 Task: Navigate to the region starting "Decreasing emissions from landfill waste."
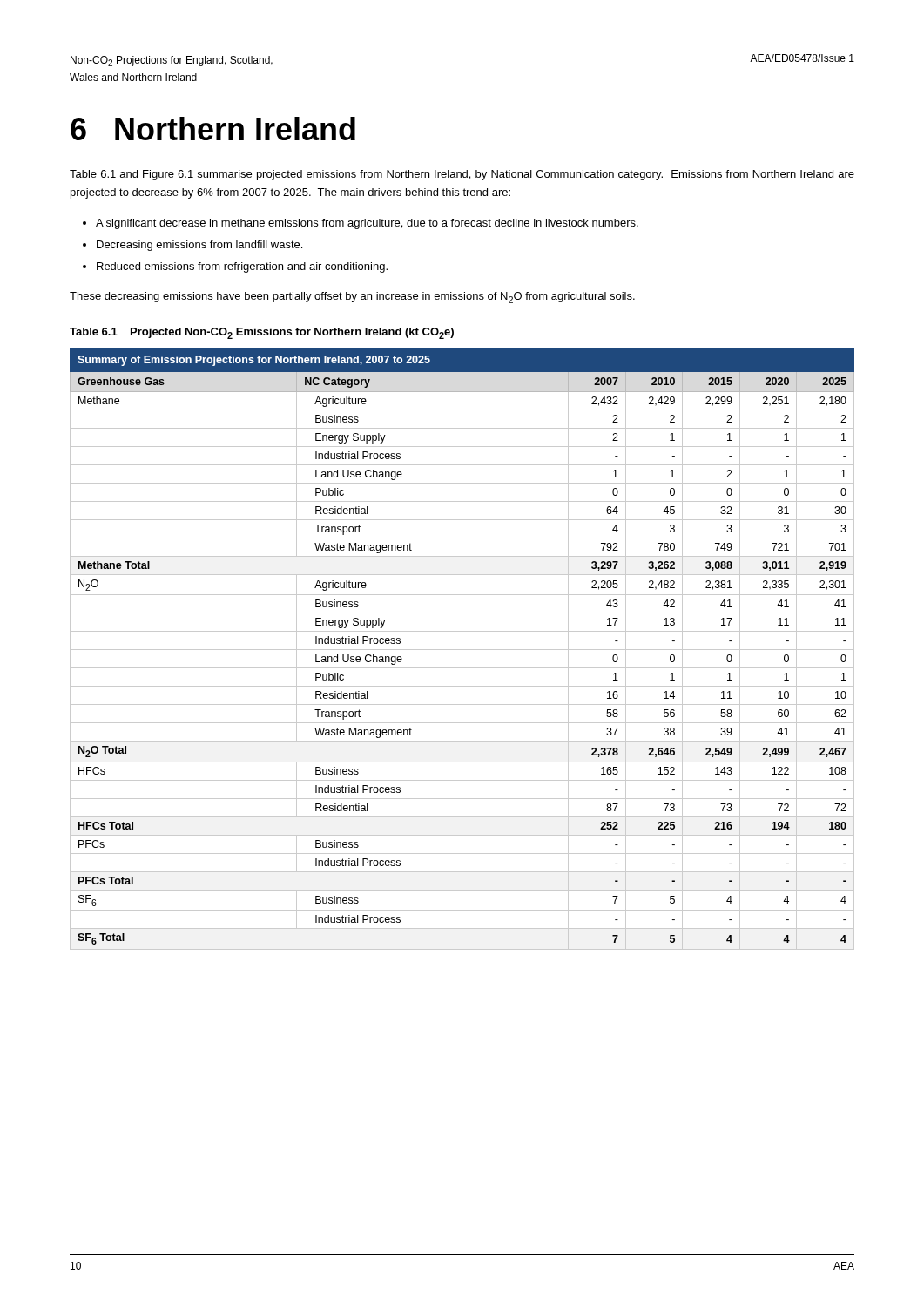(200, 244)
